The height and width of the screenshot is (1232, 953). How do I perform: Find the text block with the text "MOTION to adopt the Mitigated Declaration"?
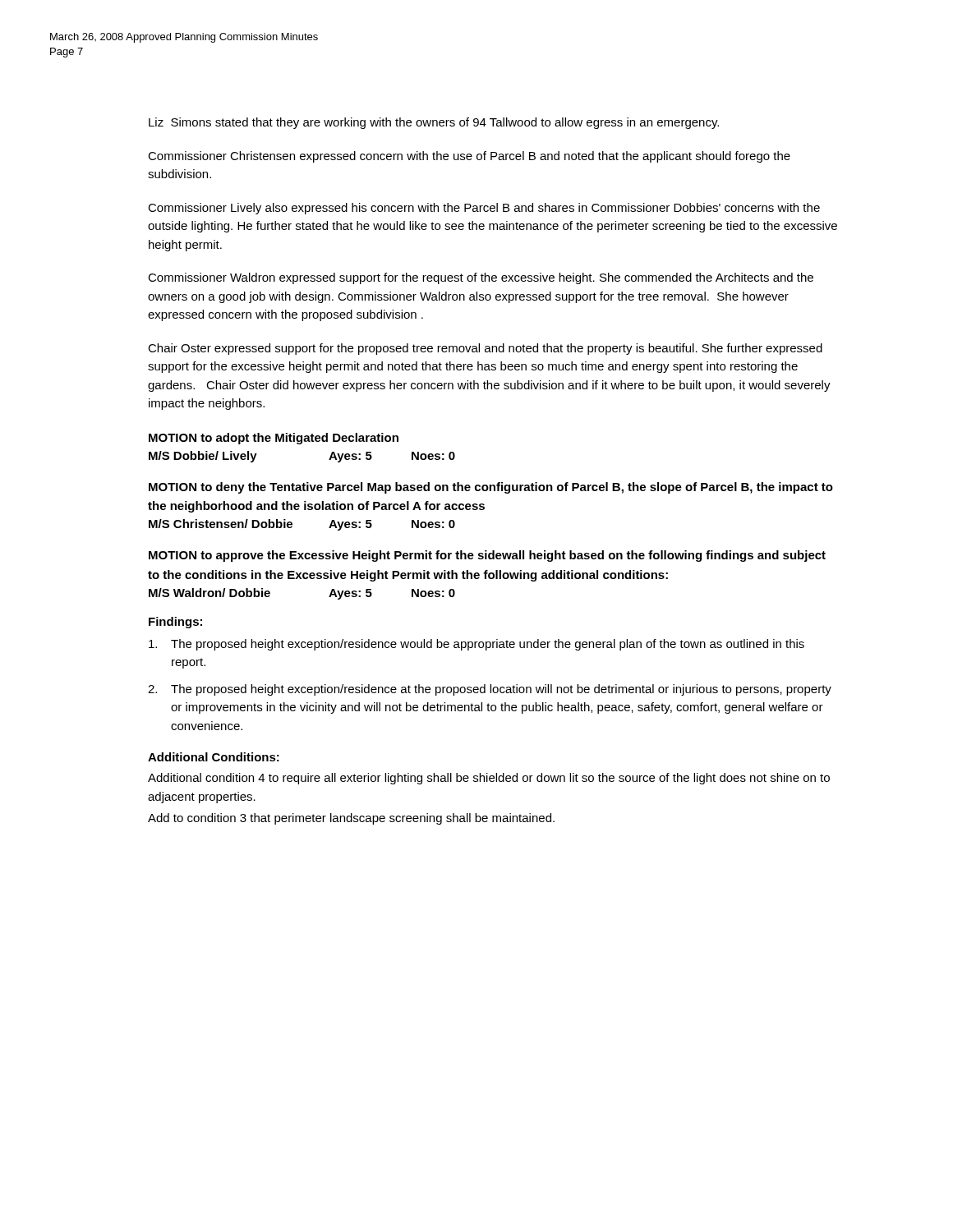[x=274, y=439]
